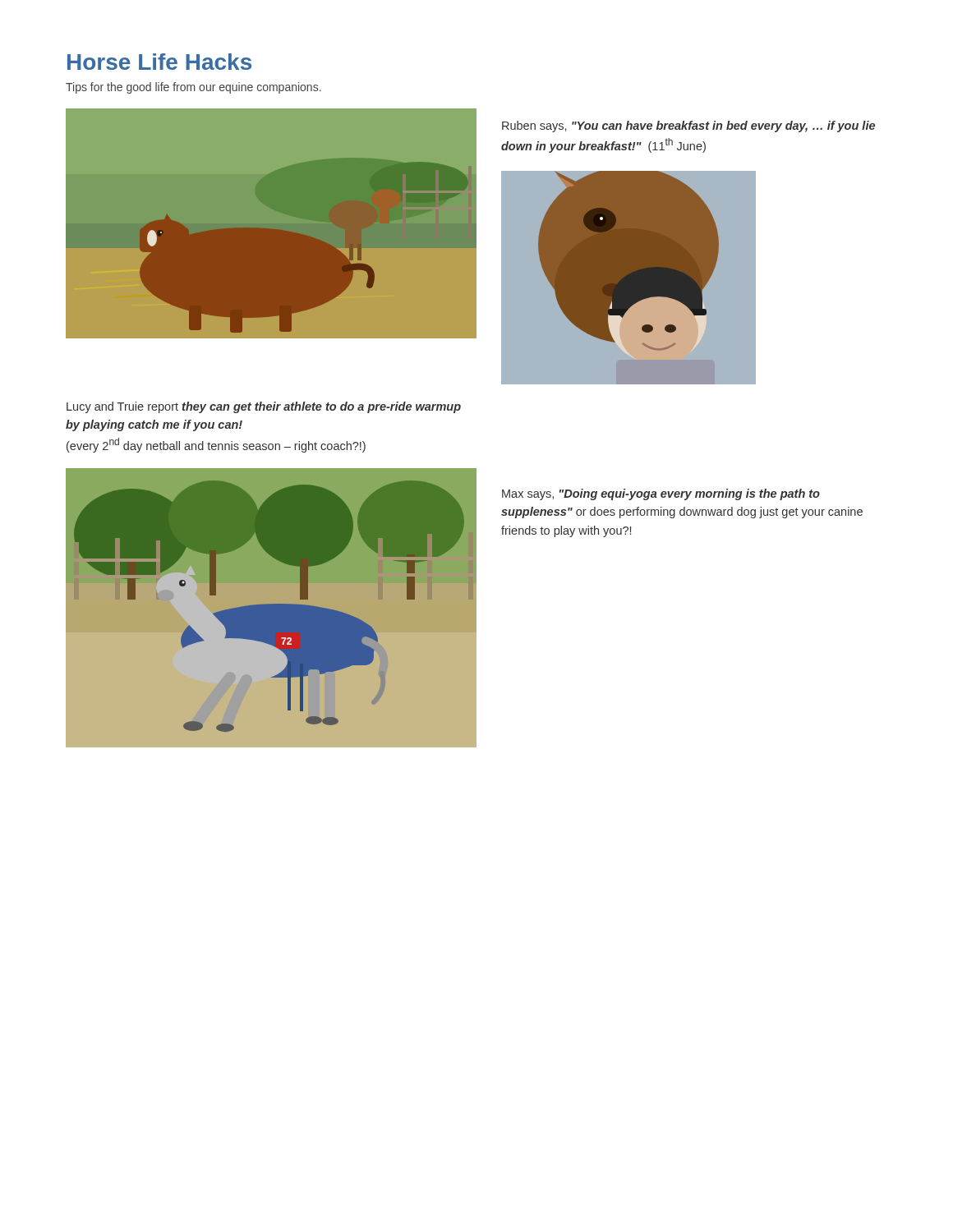The image size is (953, 1232).
Task: Locate the passage starting "Lucy and Truie report they can get"
Action: coord(264,407)
